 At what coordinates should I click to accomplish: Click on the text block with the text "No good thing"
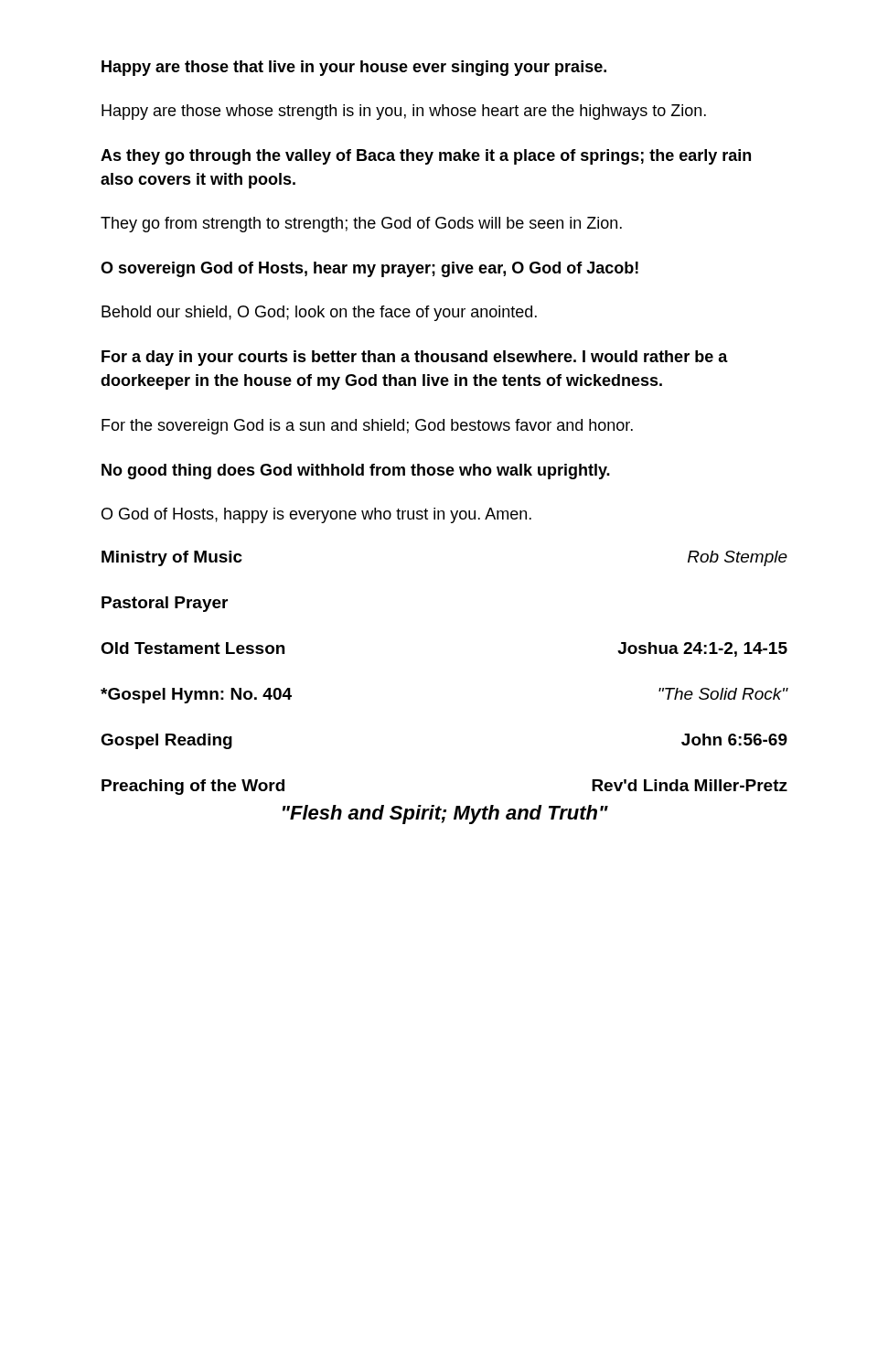point(356,470)
